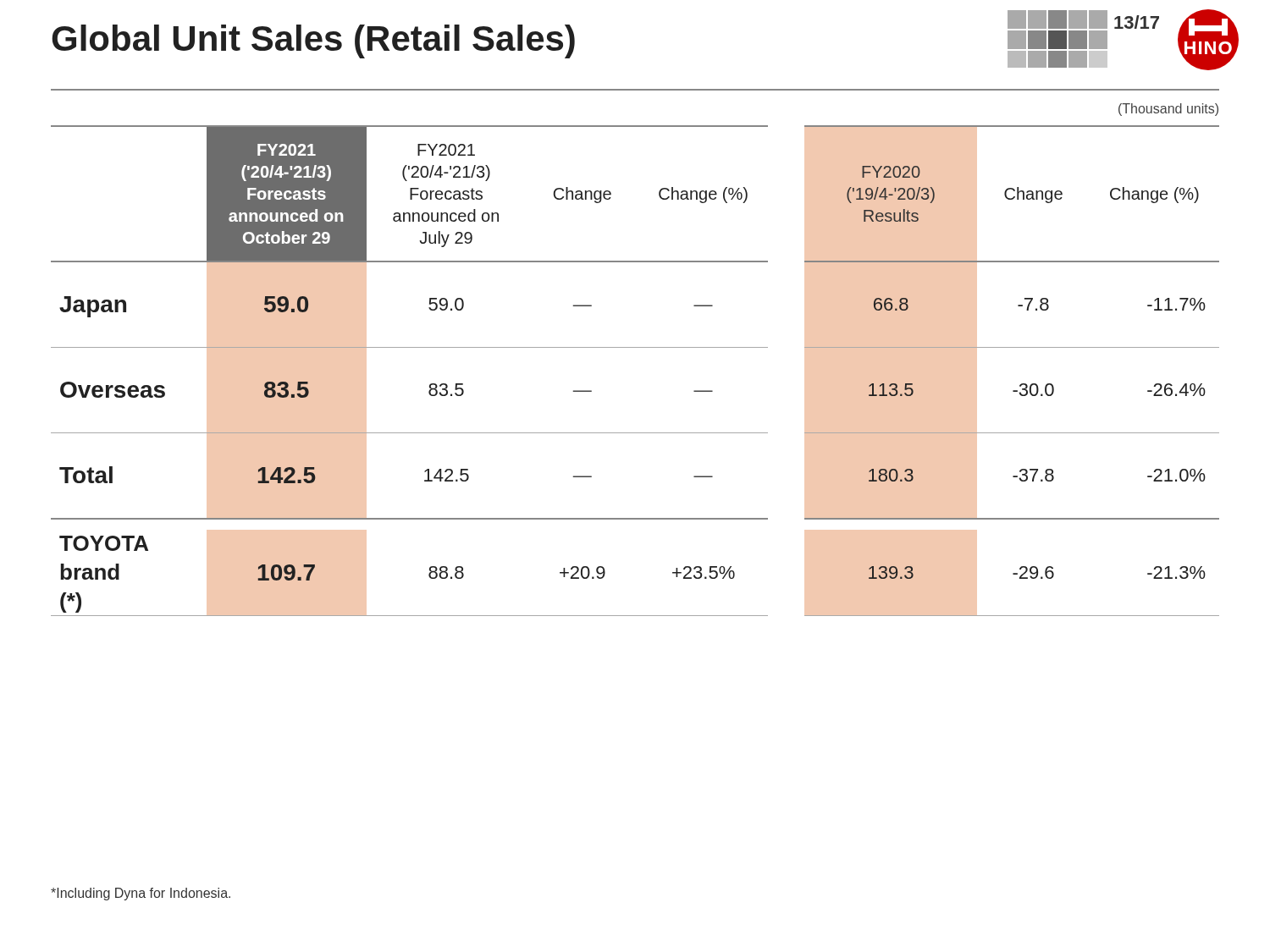Click where it says "Global Unit Sales (Retail Sales)"
This screenshot has height=952, width=1270.
point(314,39)
